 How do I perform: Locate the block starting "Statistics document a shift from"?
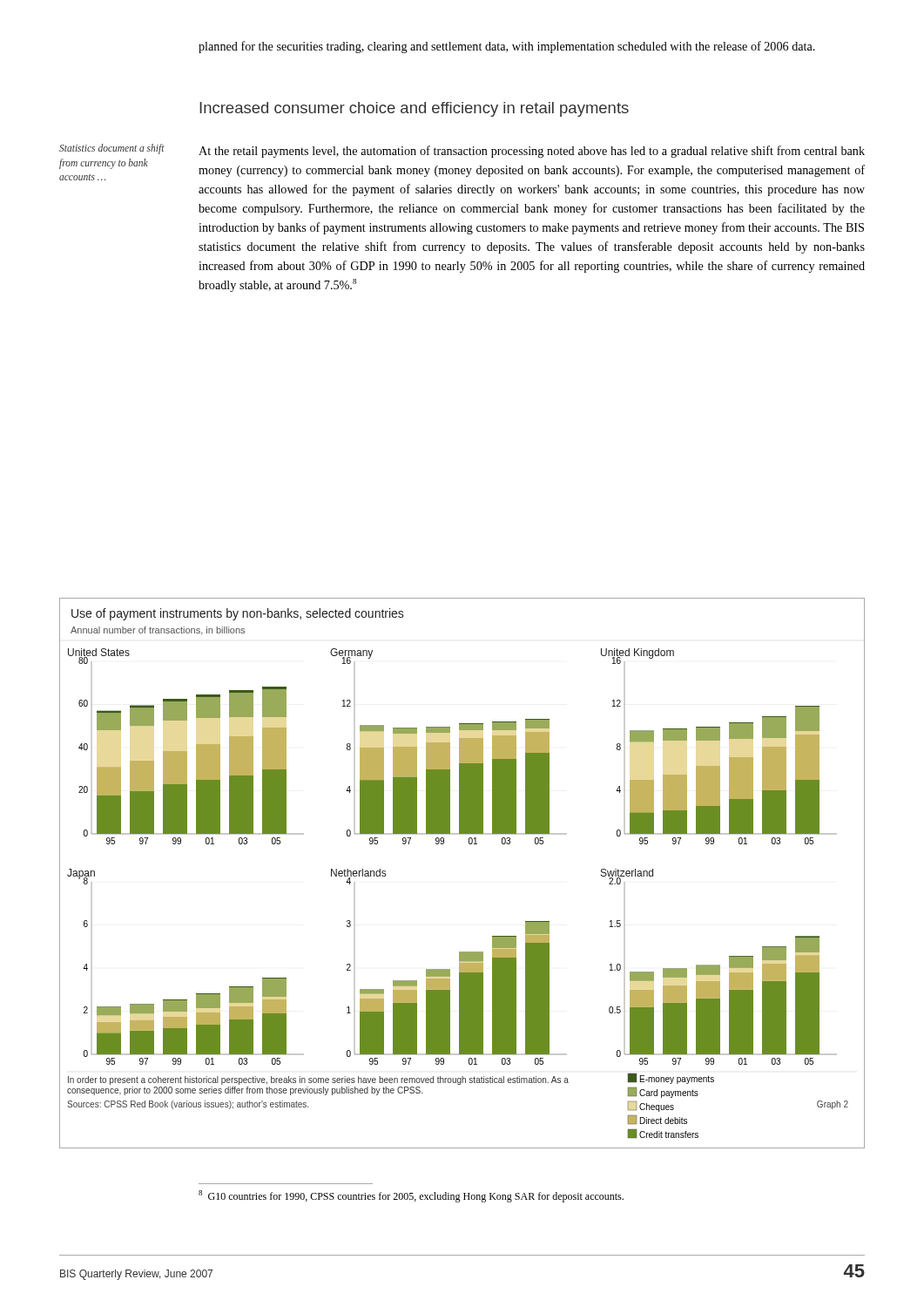click(112, 163)
